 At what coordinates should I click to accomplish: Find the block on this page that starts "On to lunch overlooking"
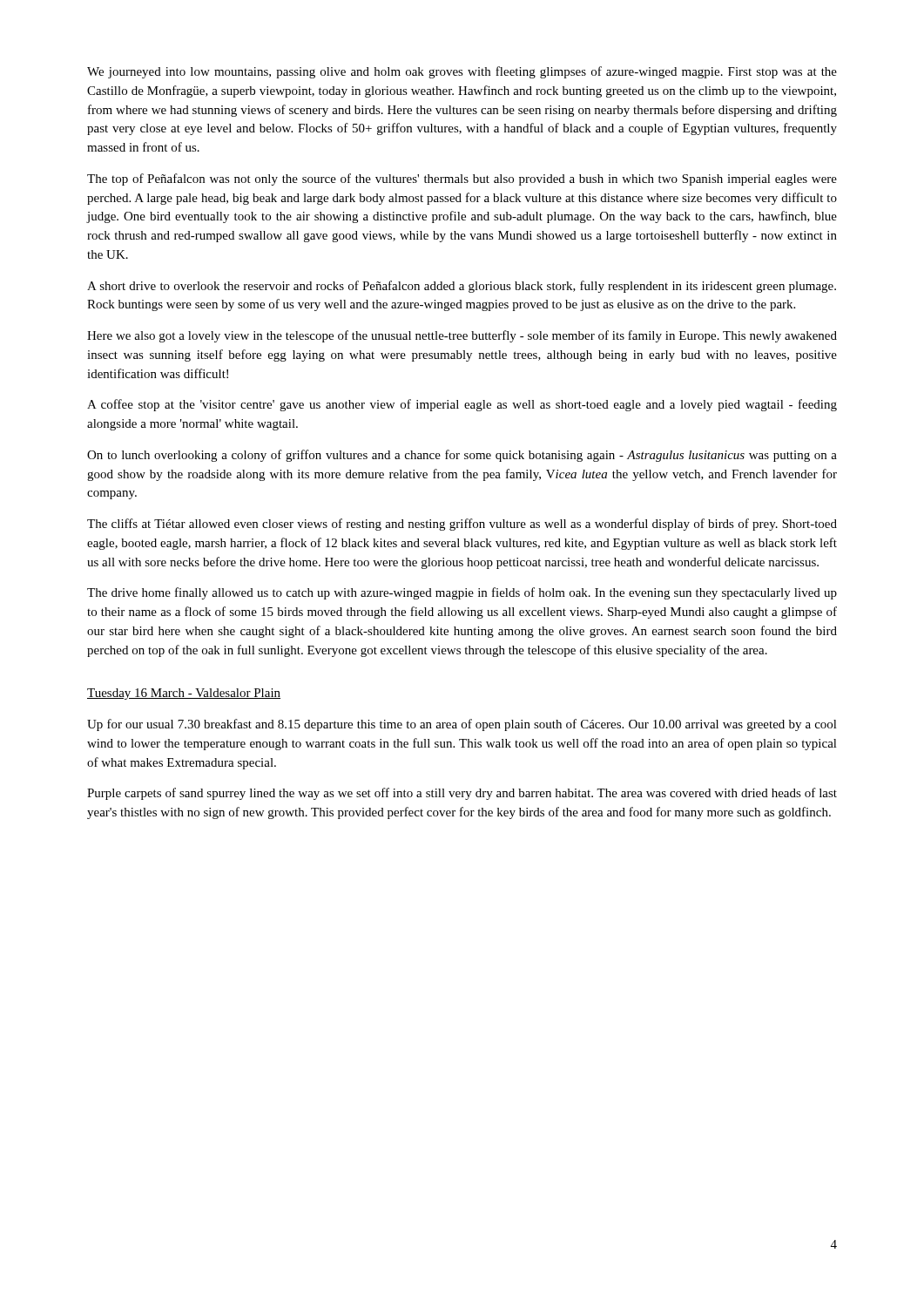462,474
